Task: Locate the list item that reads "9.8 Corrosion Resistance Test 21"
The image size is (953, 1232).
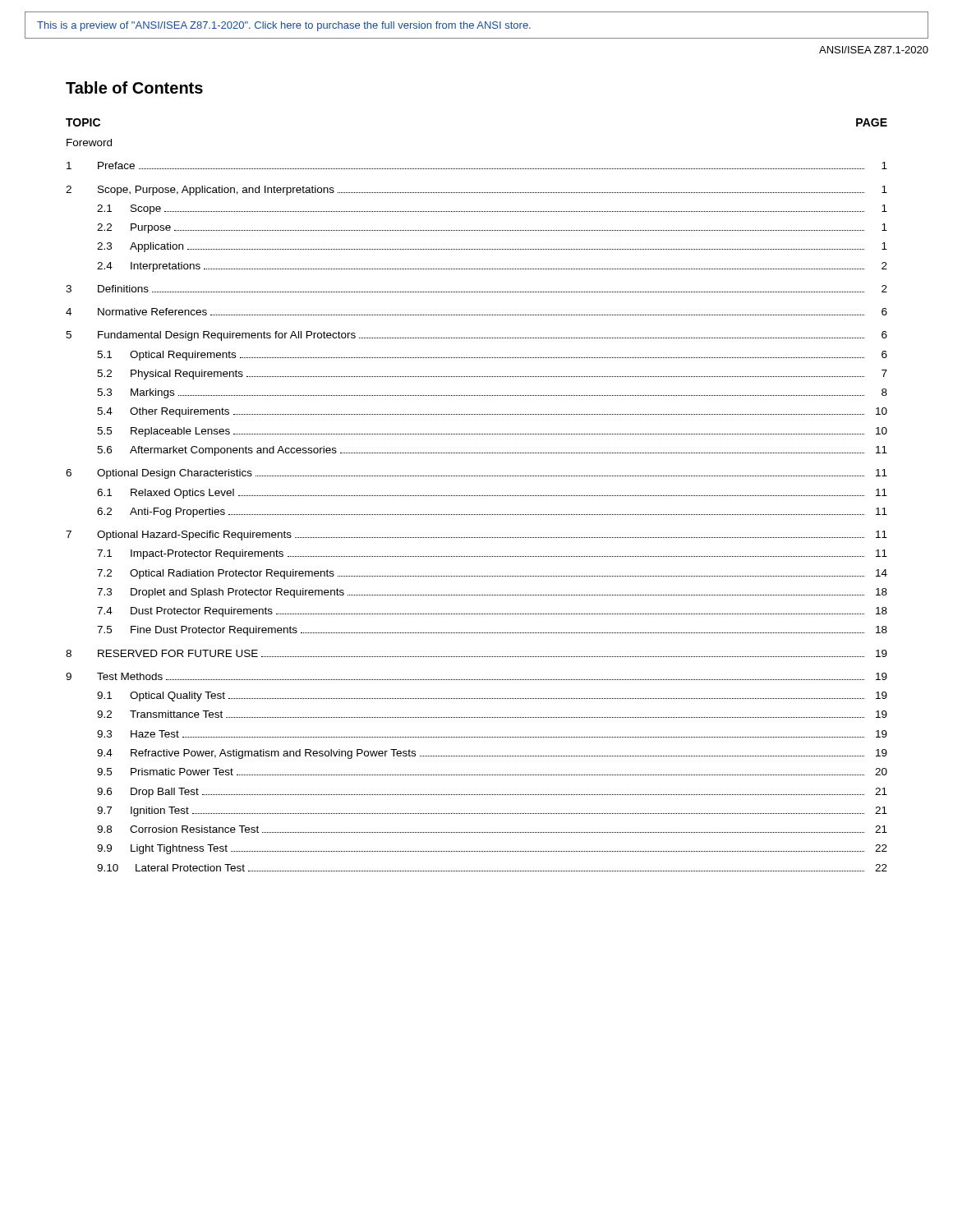Action: coord(492,830)
